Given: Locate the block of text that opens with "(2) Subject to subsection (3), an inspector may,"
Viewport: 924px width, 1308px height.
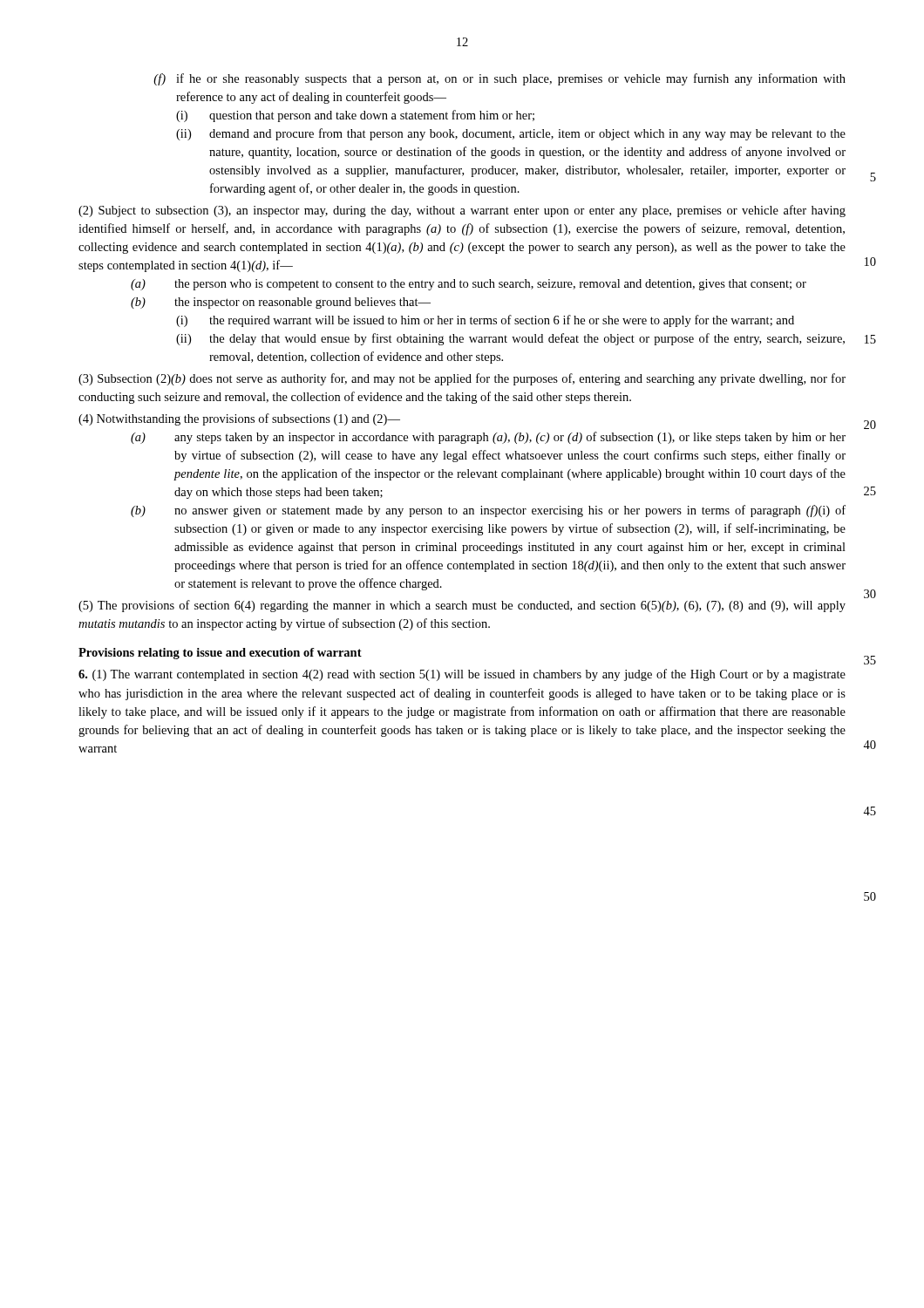Looking at the screenshot, I should [462, 238].
